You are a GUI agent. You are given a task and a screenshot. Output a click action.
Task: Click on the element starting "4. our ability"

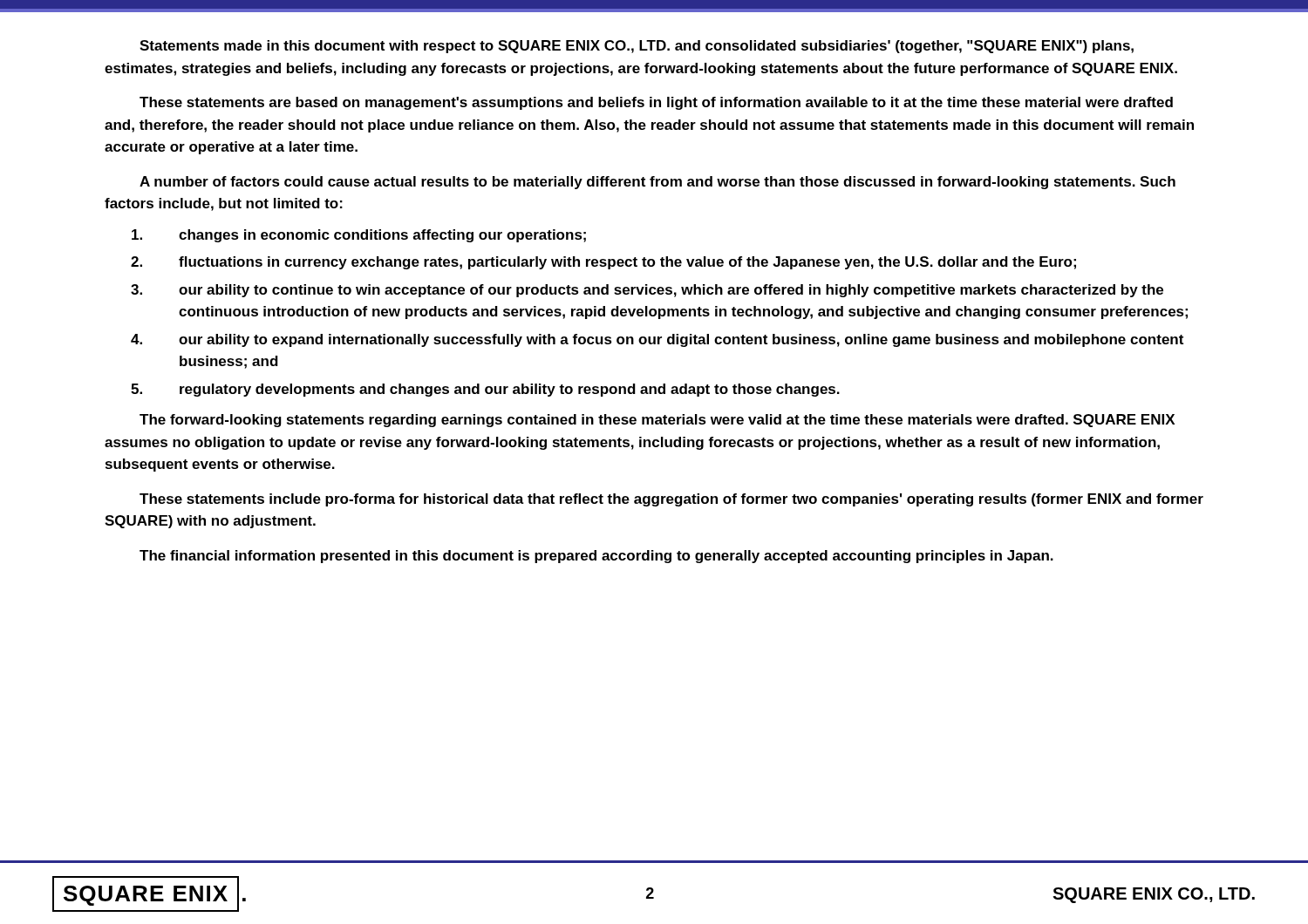click(x=654, y=350)
